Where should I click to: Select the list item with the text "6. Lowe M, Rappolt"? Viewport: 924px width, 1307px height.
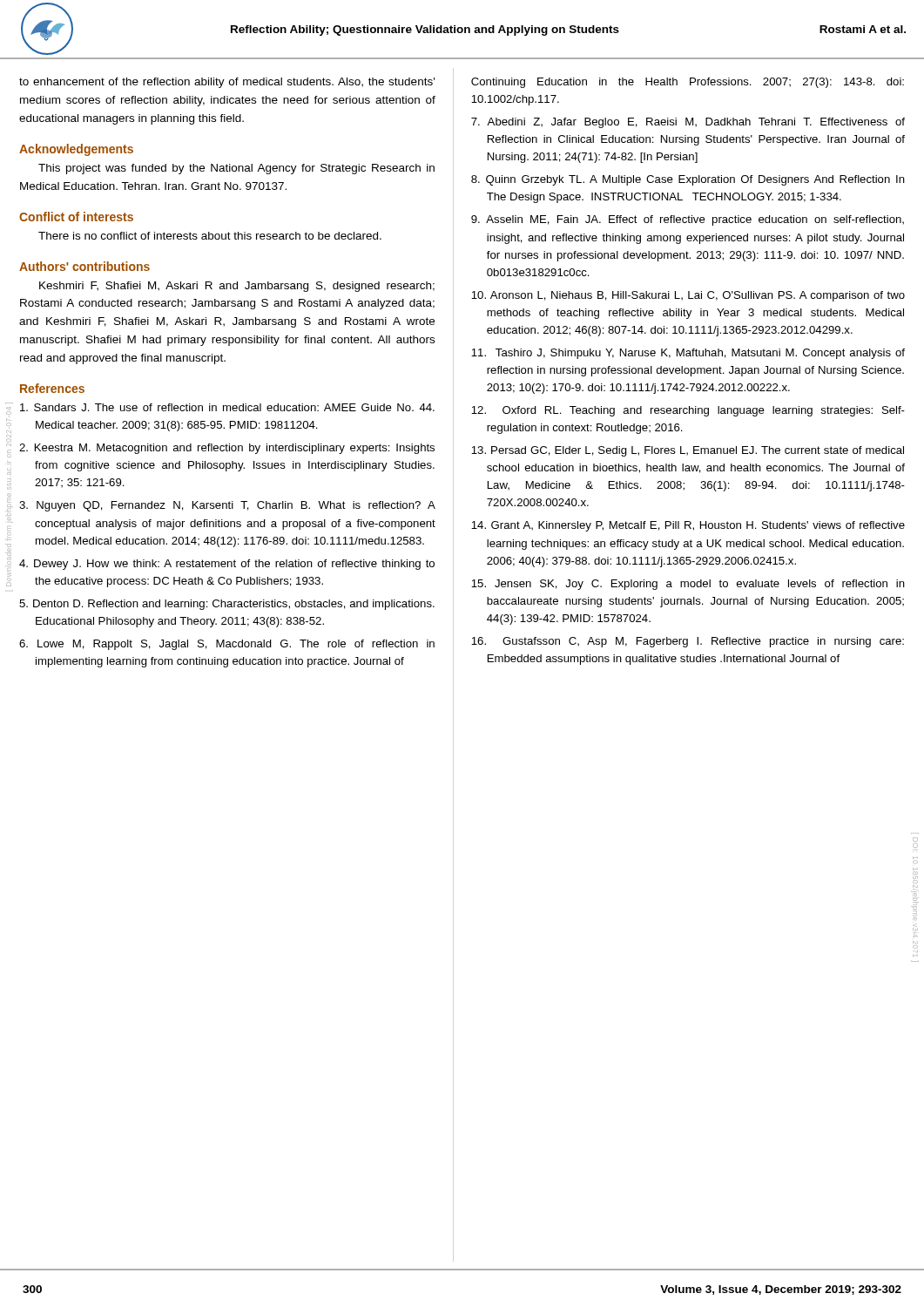coord(227,652)
